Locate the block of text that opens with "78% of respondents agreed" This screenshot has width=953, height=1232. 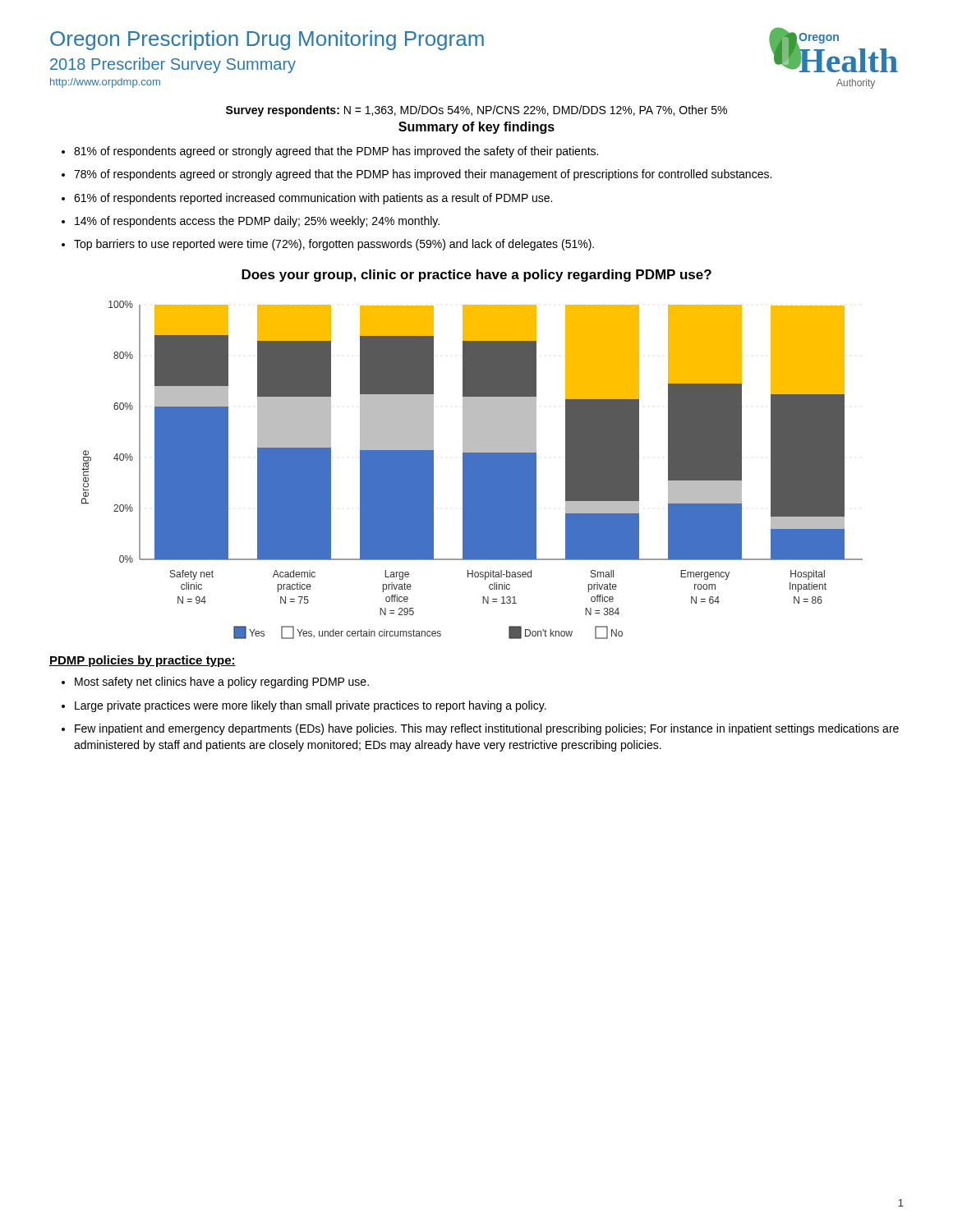point(423,174)
